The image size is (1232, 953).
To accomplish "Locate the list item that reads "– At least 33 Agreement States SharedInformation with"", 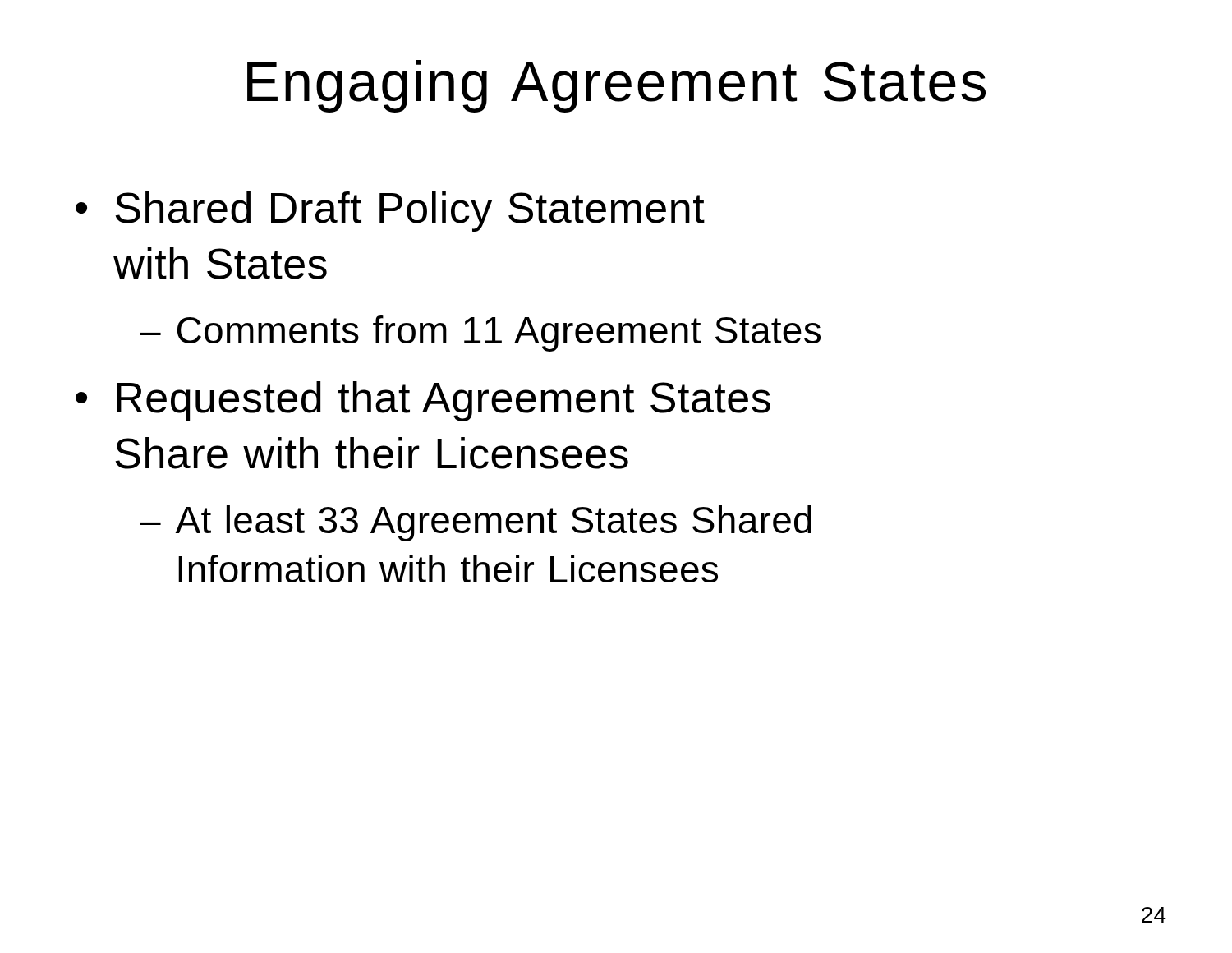I will point(477,545).
